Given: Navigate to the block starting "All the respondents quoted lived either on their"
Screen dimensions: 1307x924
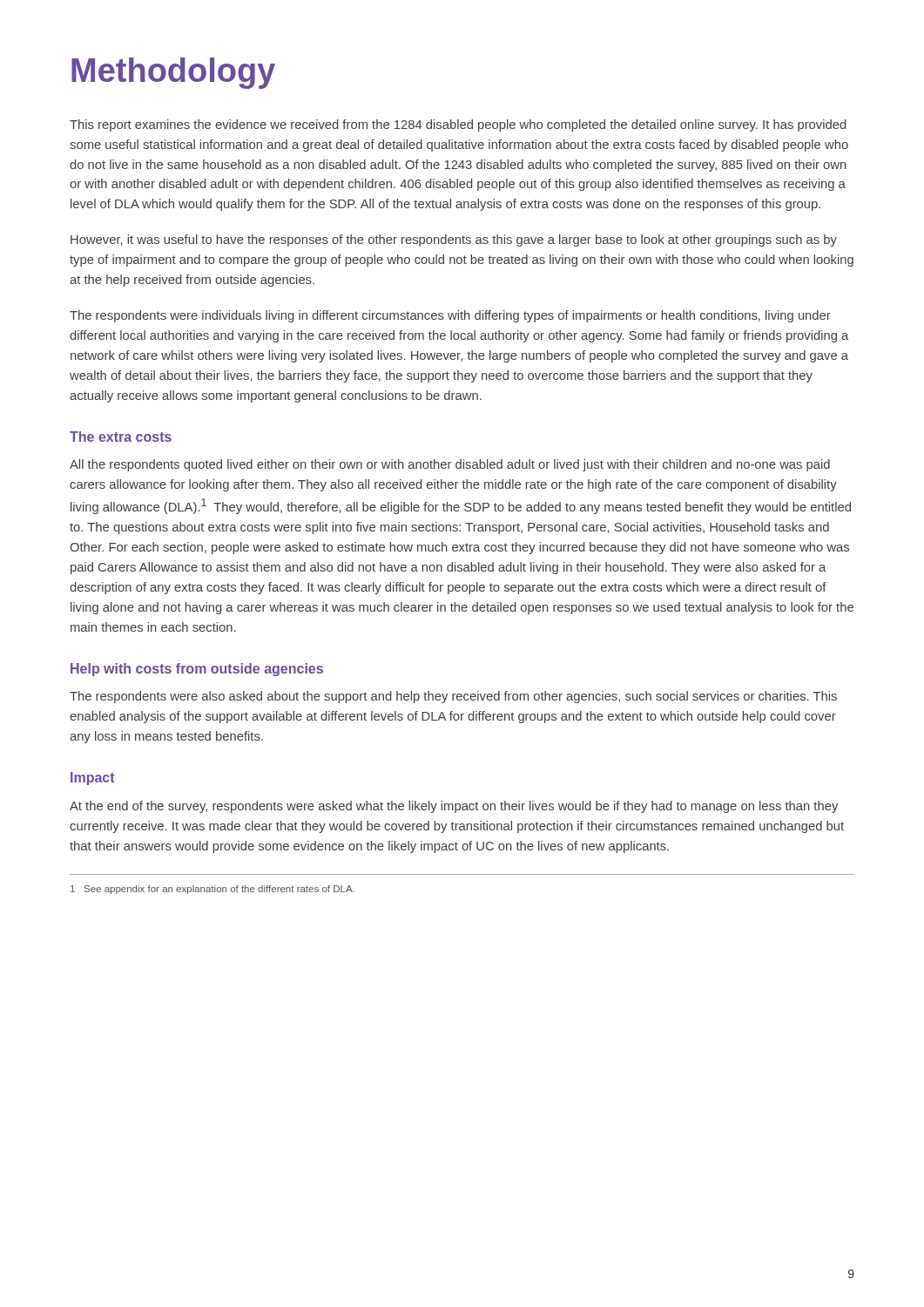Looking at the screenshot, I should coord(462,546).
